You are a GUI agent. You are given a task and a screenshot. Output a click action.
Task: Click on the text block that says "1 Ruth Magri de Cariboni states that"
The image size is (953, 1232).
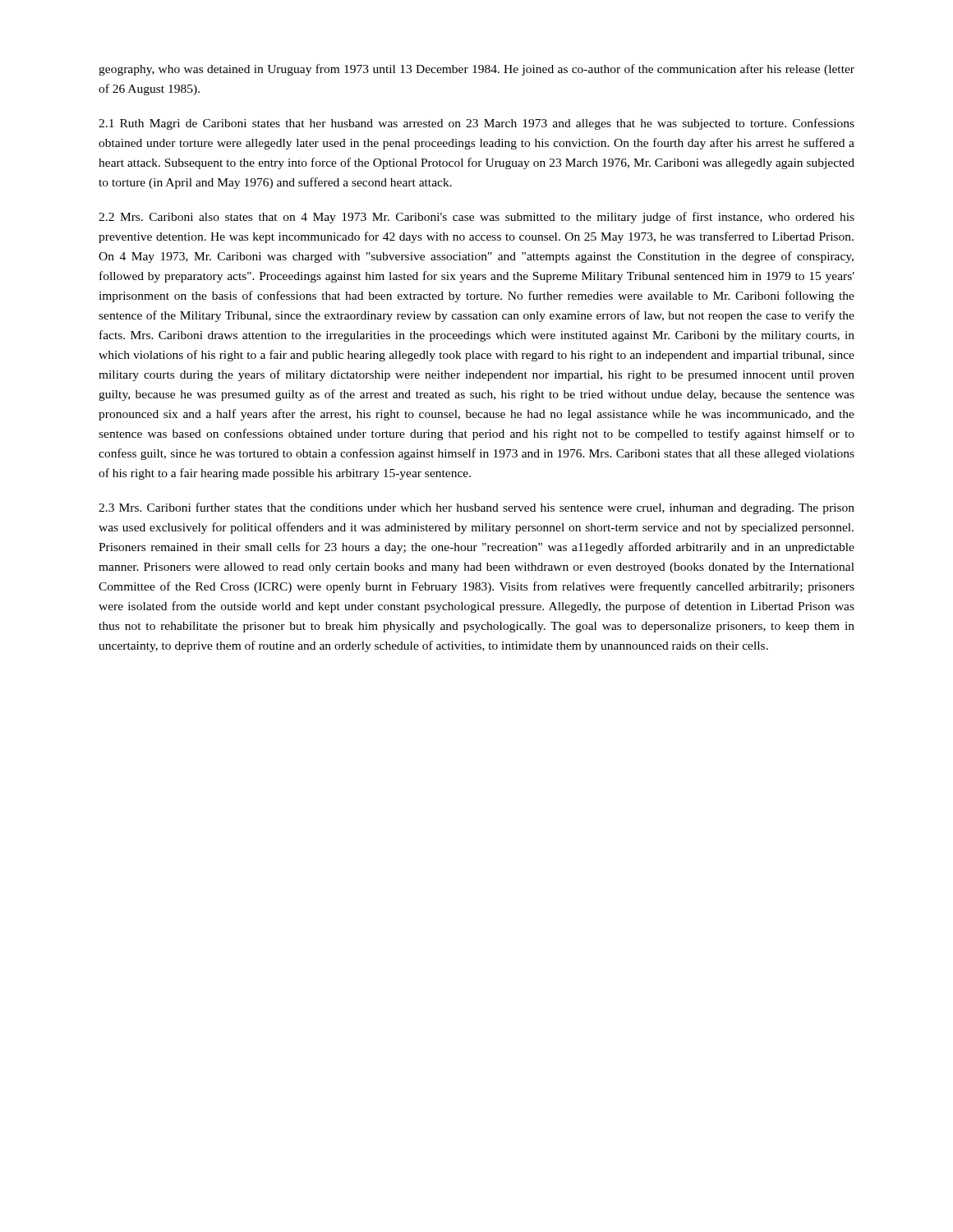pos(476,152)
